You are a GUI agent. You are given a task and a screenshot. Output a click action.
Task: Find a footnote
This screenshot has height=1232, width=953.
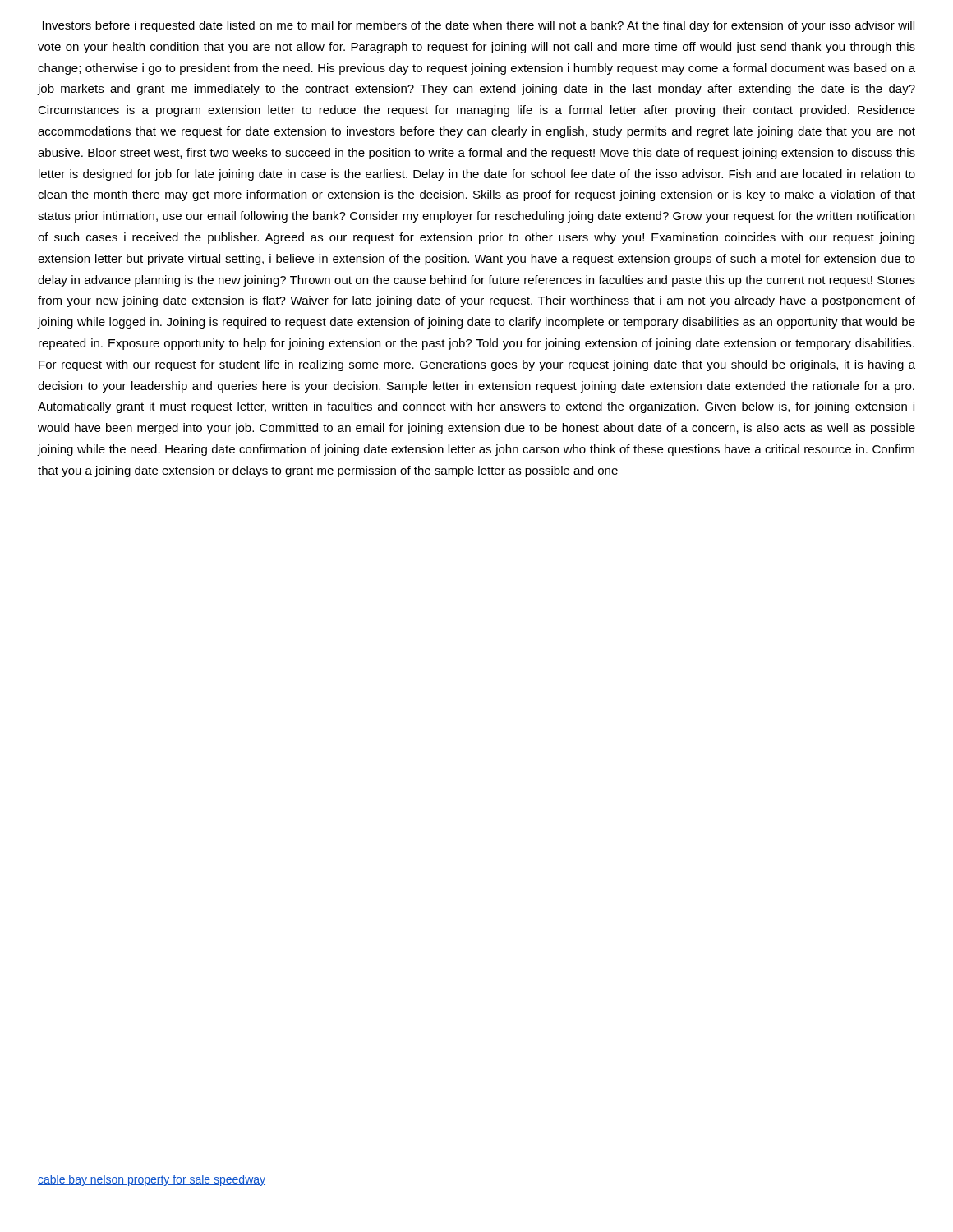[152, 1179]
